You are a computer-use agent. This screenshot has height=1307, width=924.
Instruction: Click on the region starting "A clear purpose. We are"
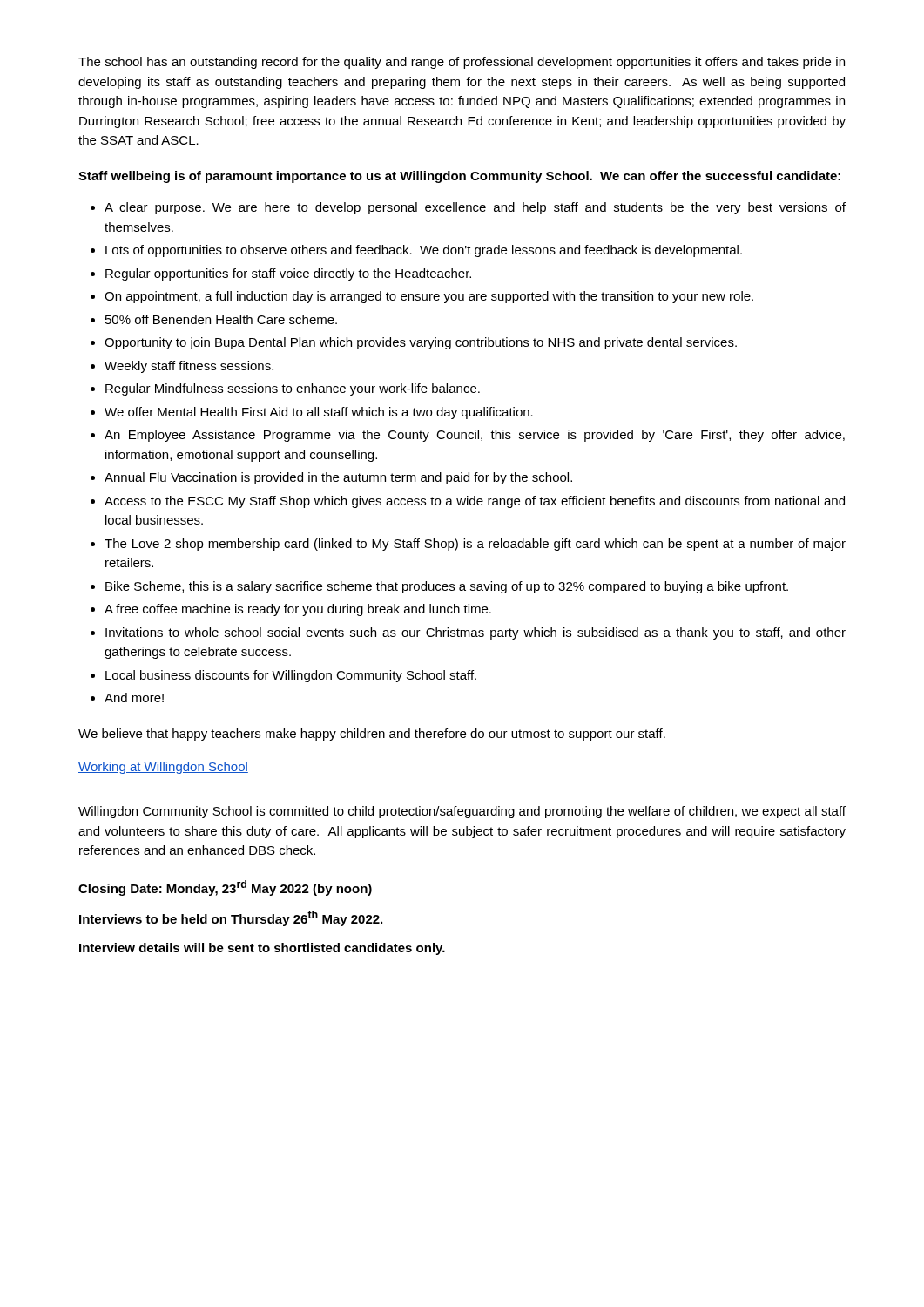[x=475, y=217]
